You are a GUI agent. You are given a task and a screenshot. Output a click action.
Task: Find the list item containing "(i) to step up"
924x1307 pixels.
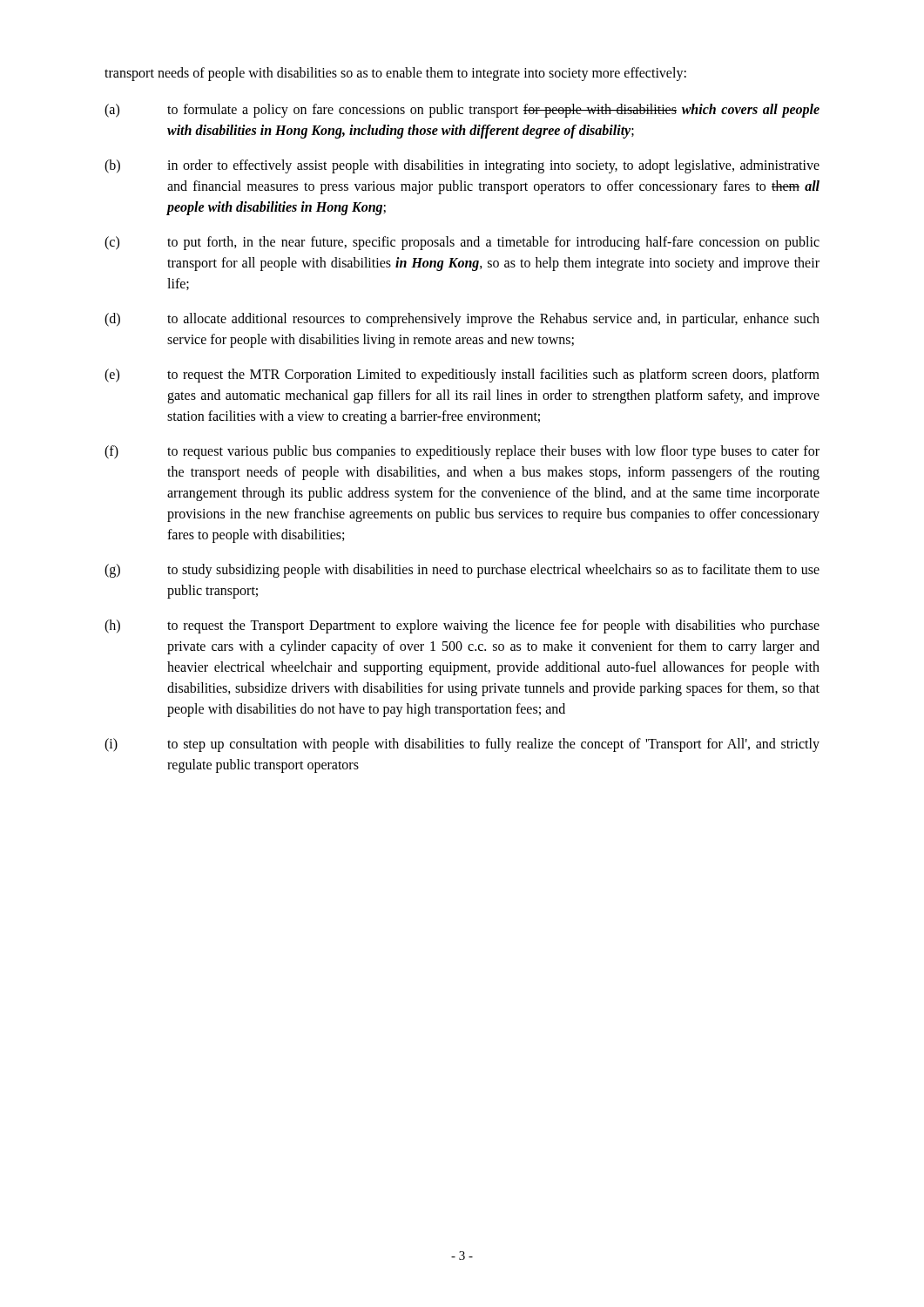[462, 755]
